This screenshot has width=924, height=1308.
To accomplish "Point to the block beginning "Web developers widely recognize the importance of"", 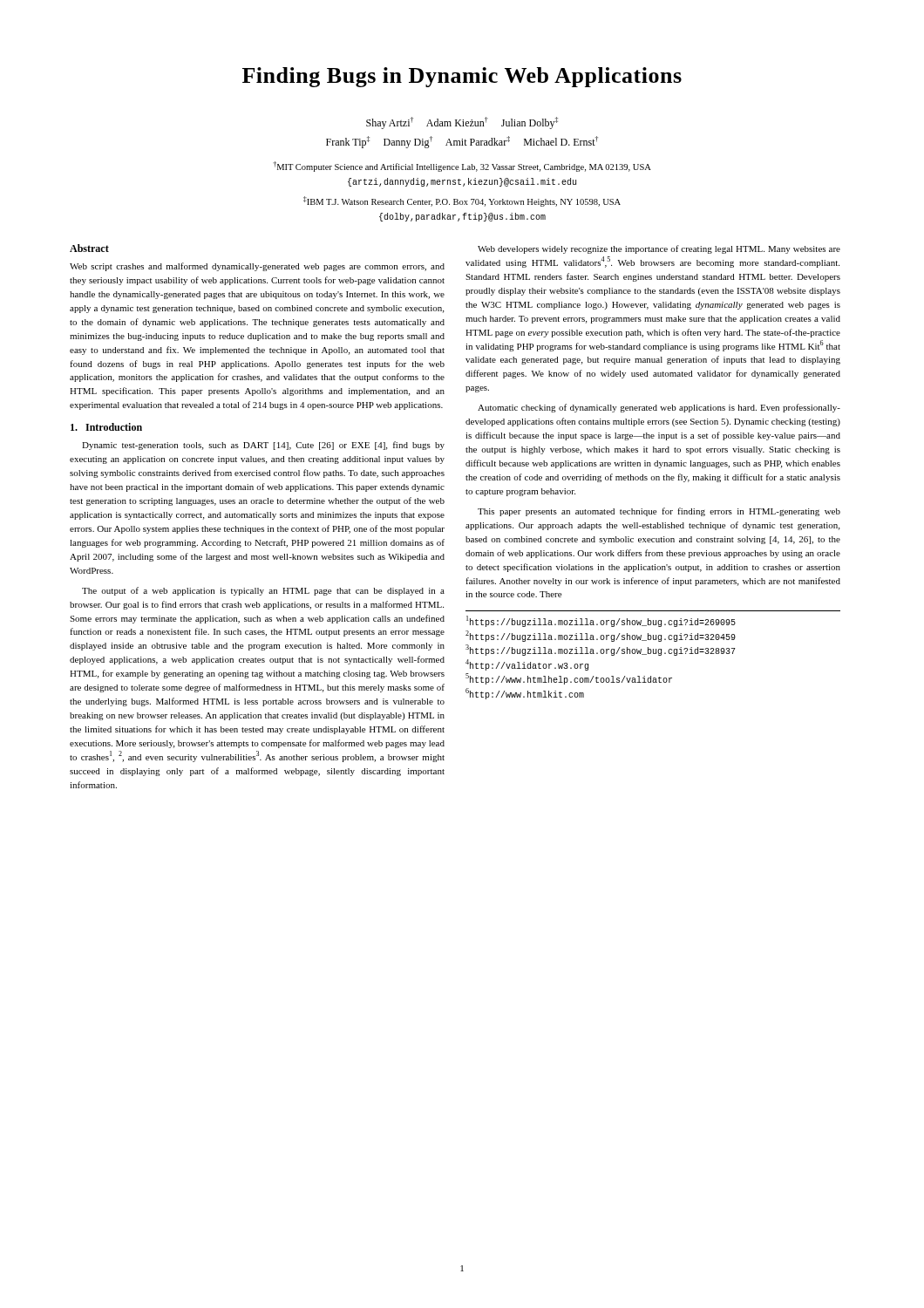I will (x=653, y=422).
